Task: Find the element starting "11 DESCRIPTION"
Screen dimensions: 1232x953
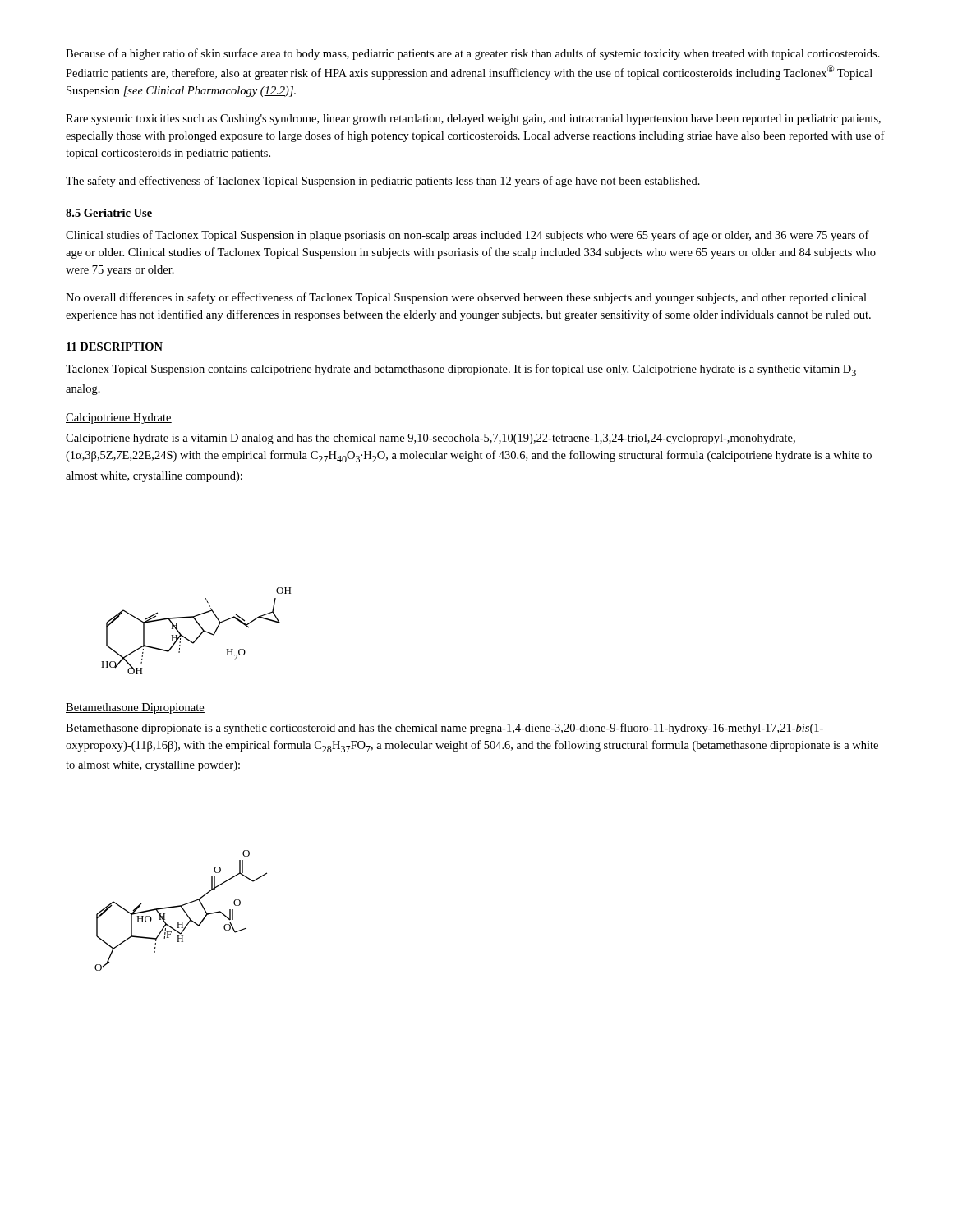Action: point(115,347)
